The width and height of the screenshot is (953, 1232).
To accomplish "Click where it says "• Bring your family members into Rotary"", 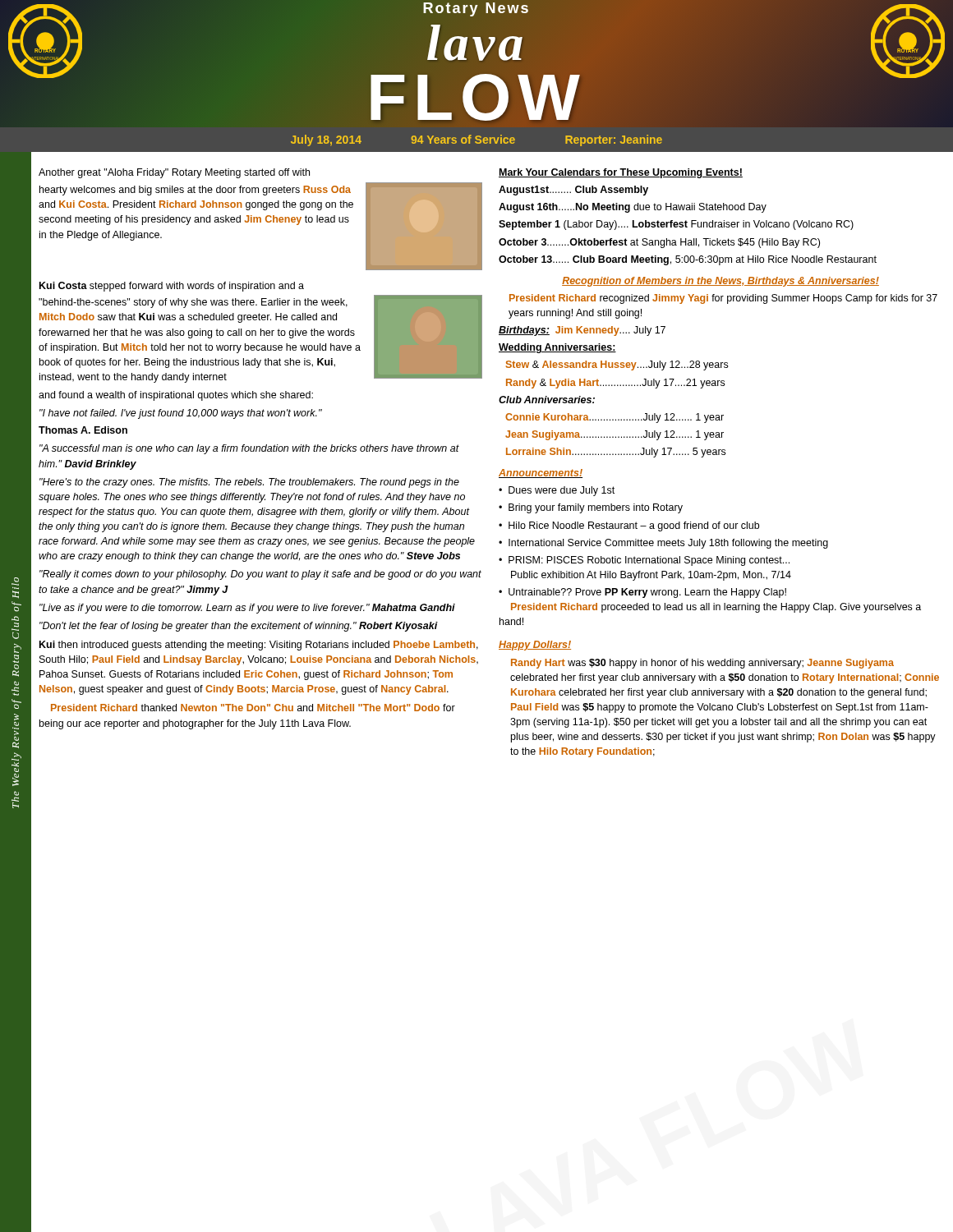I will 591,508.
